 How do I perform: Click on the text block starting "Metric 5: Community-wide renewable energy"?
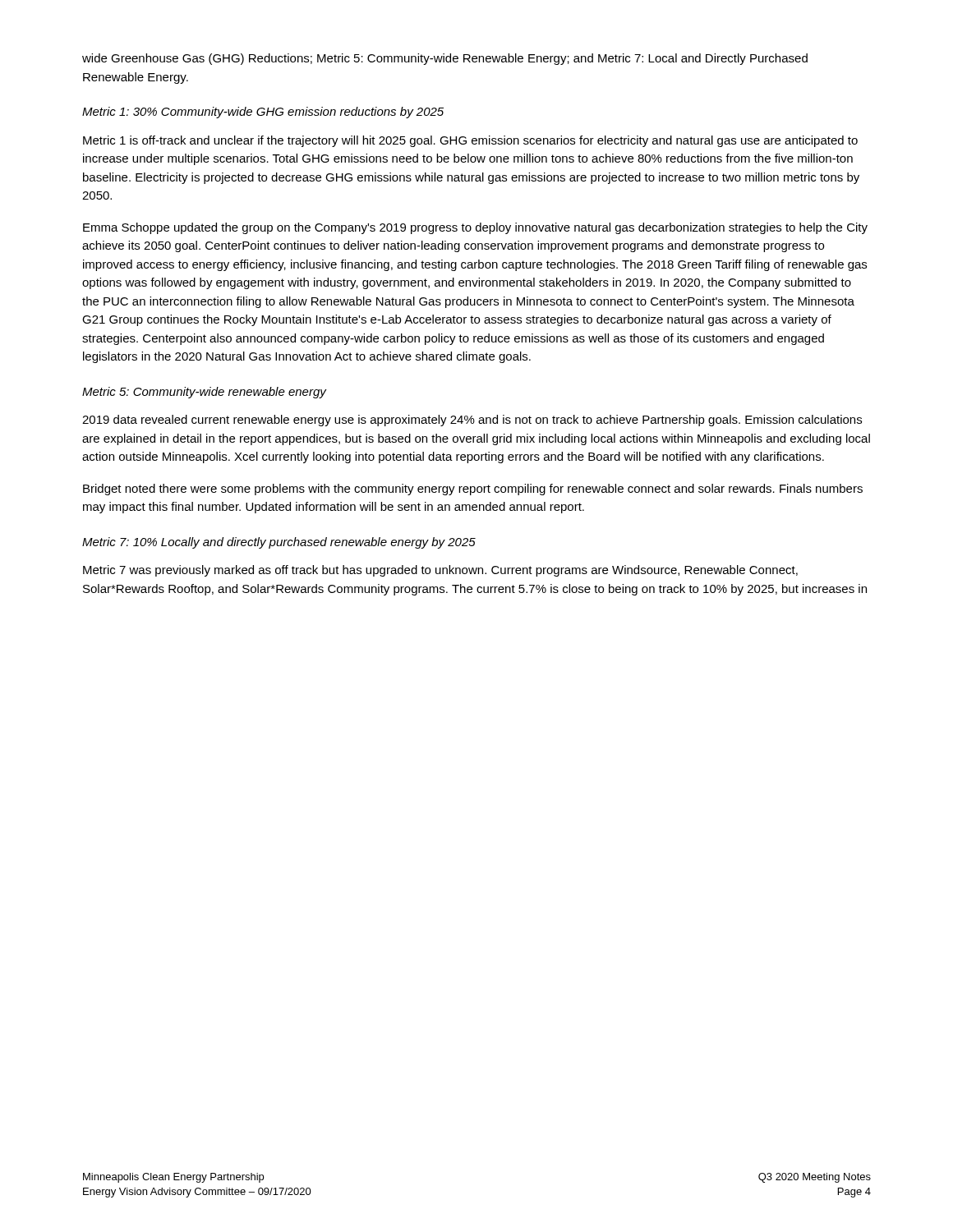[x=204, y=391]
